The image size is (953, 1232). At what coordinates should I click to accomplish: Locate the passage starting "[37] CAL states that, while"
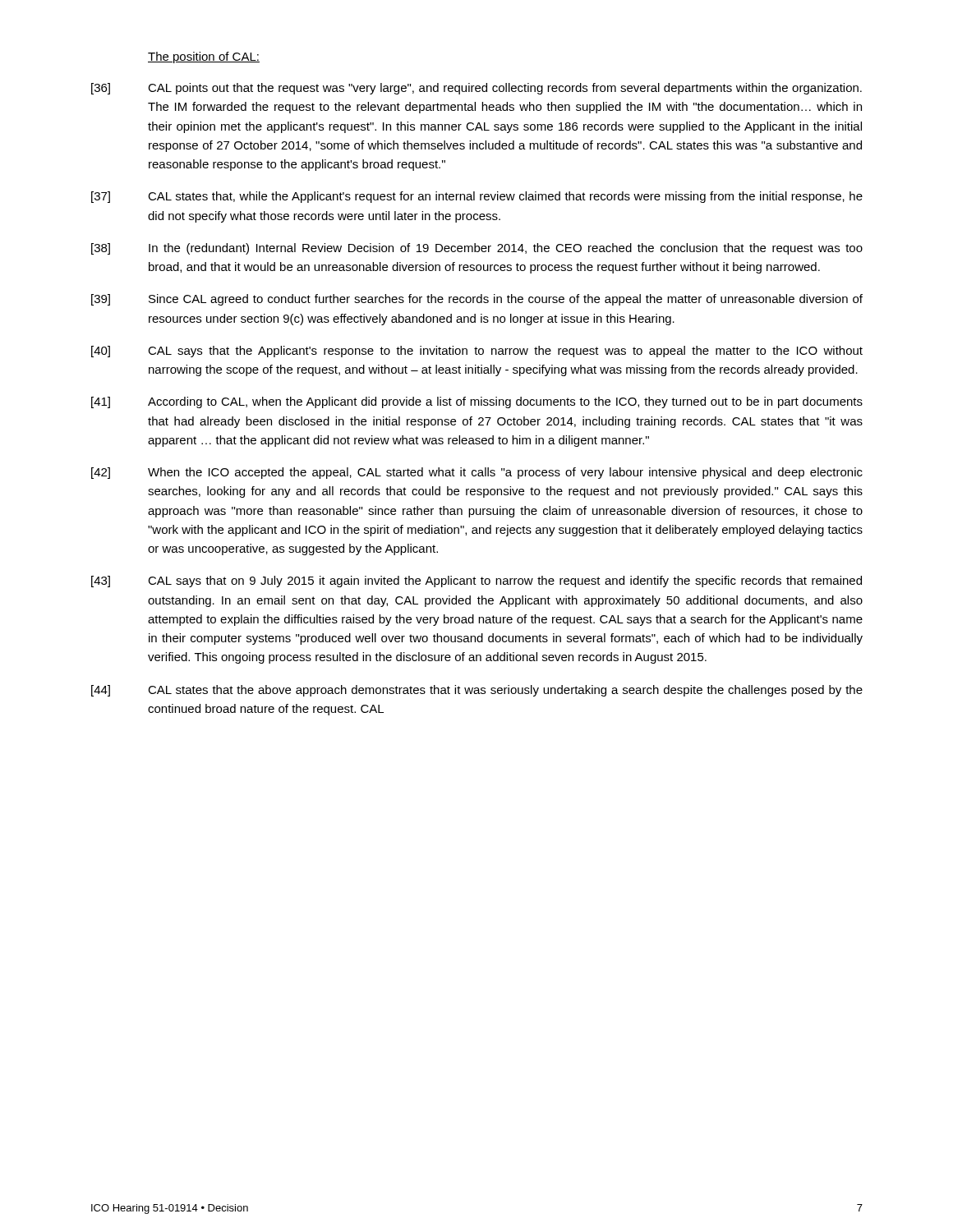[476, 206]
